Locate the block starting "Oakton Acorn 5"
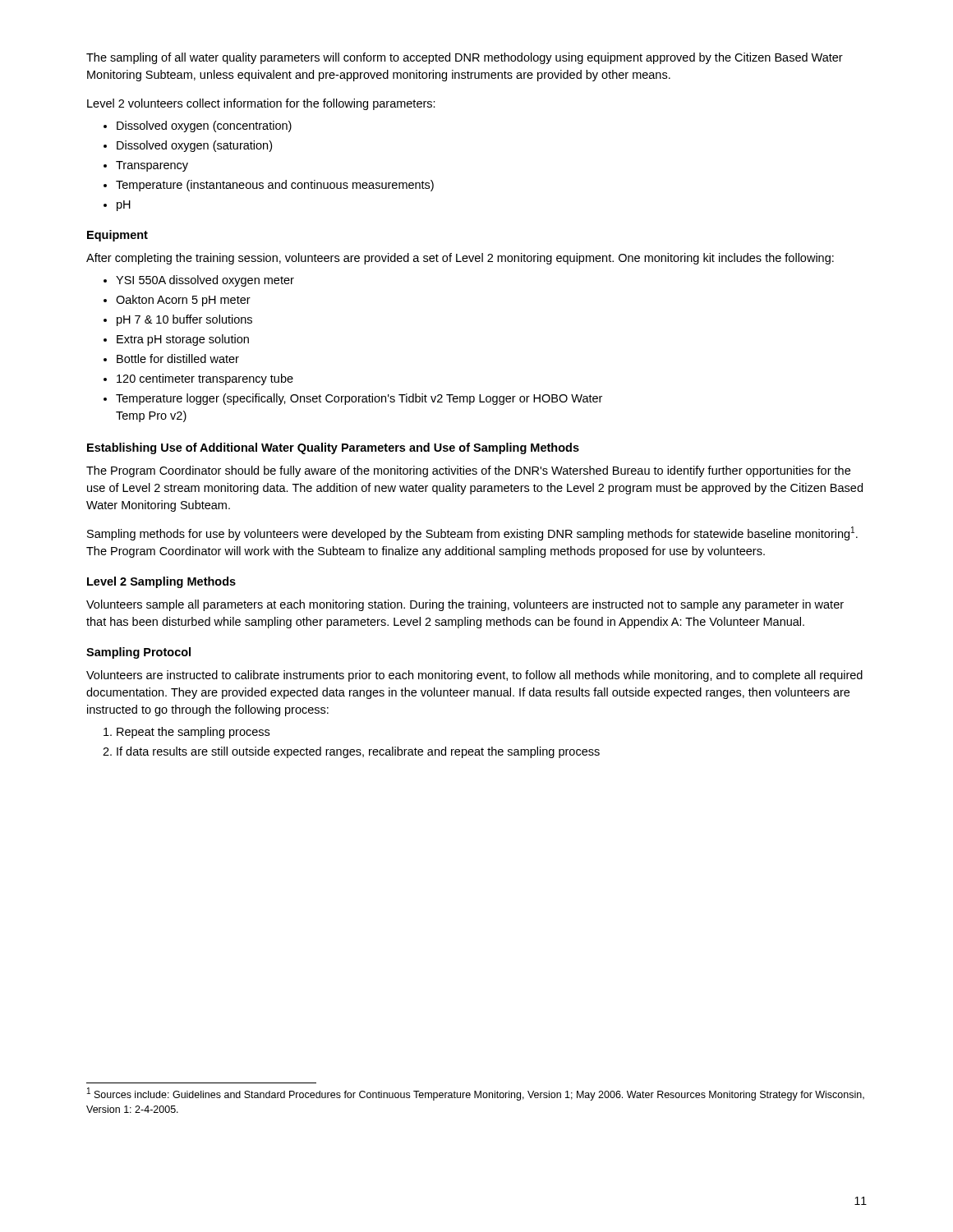This screenshot has width=953, height=1232. tap(183, 300)
